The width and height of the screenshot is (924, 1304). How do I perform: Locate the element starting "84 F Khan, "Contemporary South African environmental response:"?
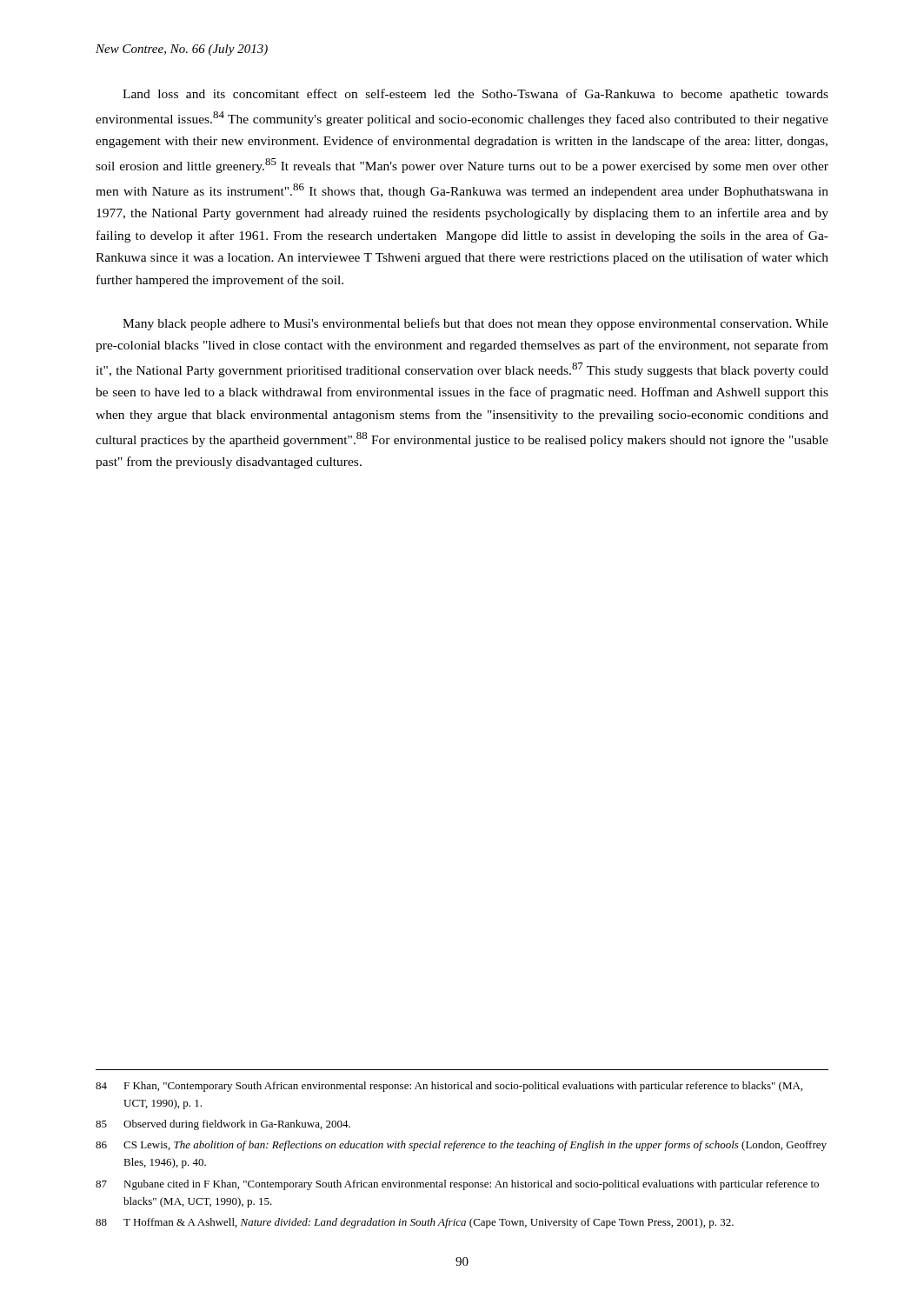tap(462, 1095)
